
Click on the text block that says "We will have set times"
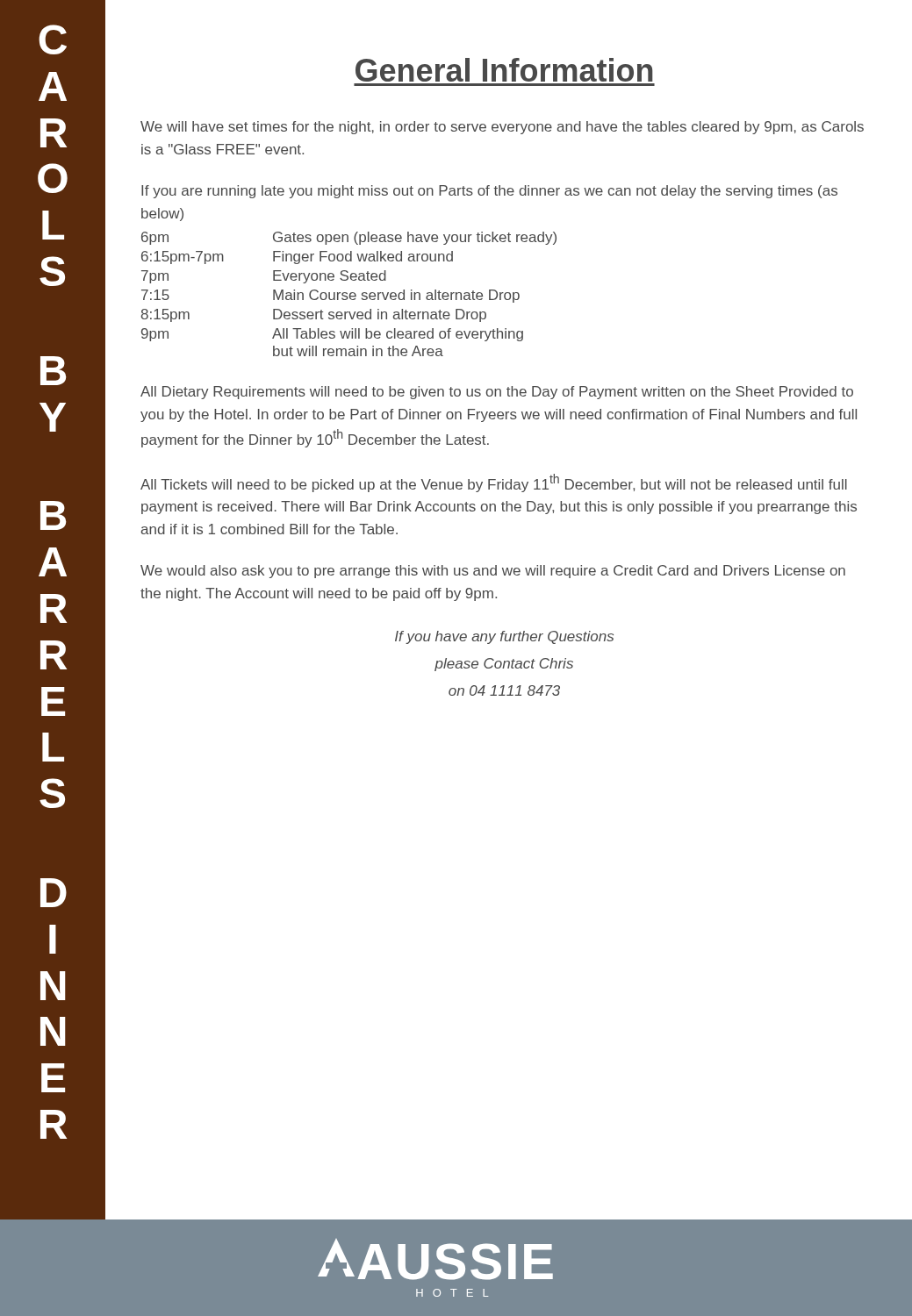(502, 138)
